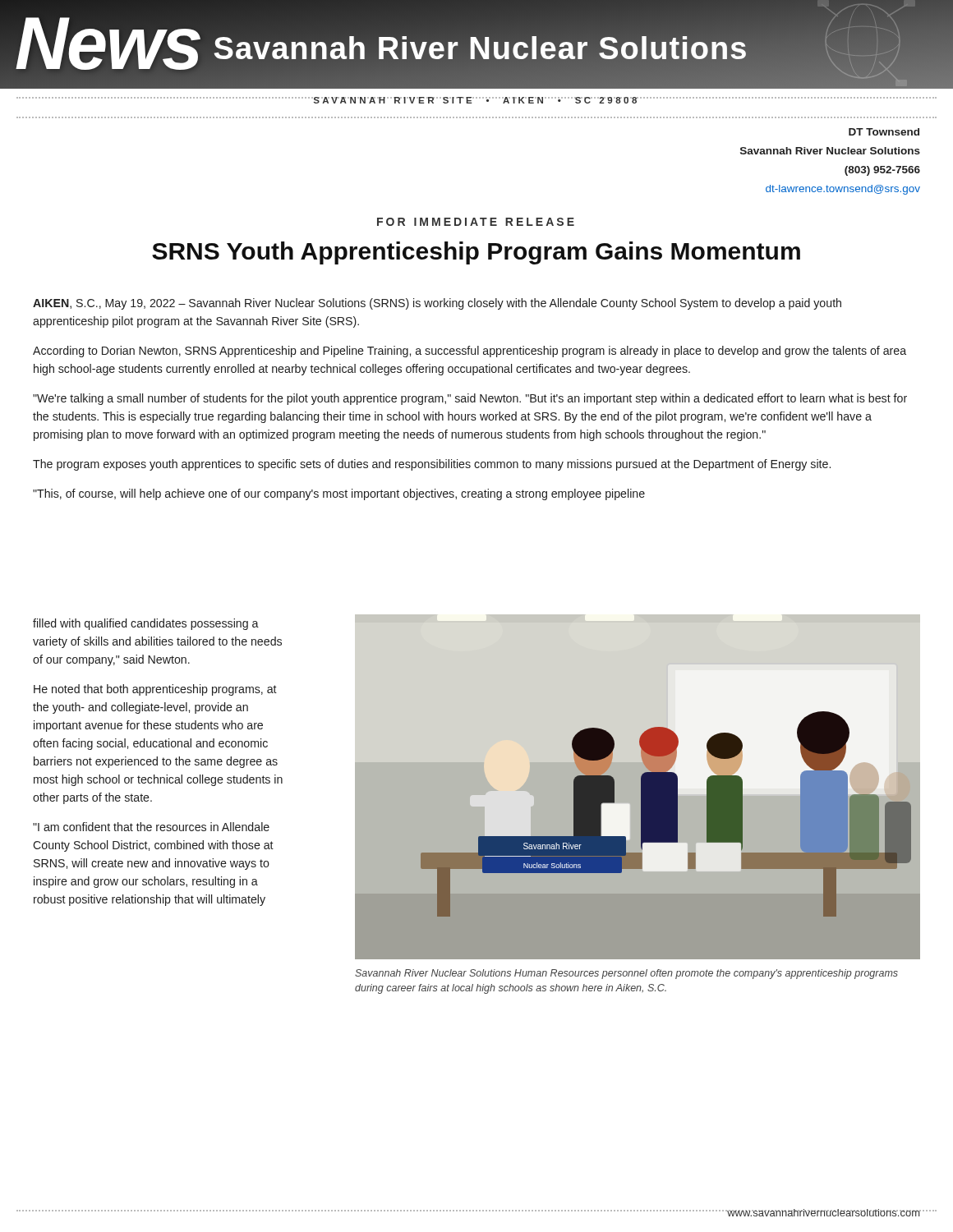
Task: Click on the region starting ""I am confident that the resources in Allendale"
Action: 153,863
